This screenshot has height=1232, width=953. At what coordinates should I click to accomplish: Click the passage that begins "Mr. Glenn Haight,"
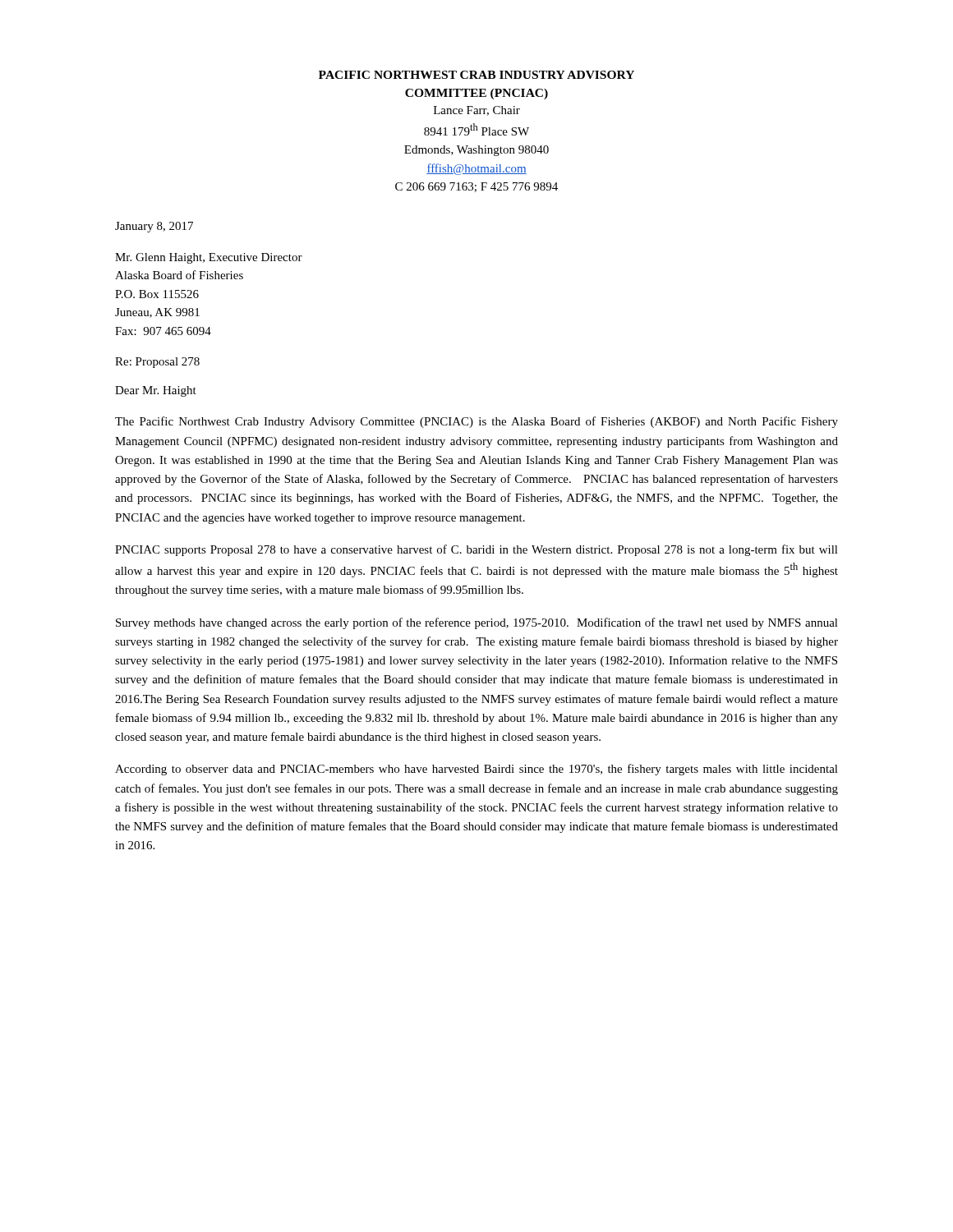tap(208, 294)
